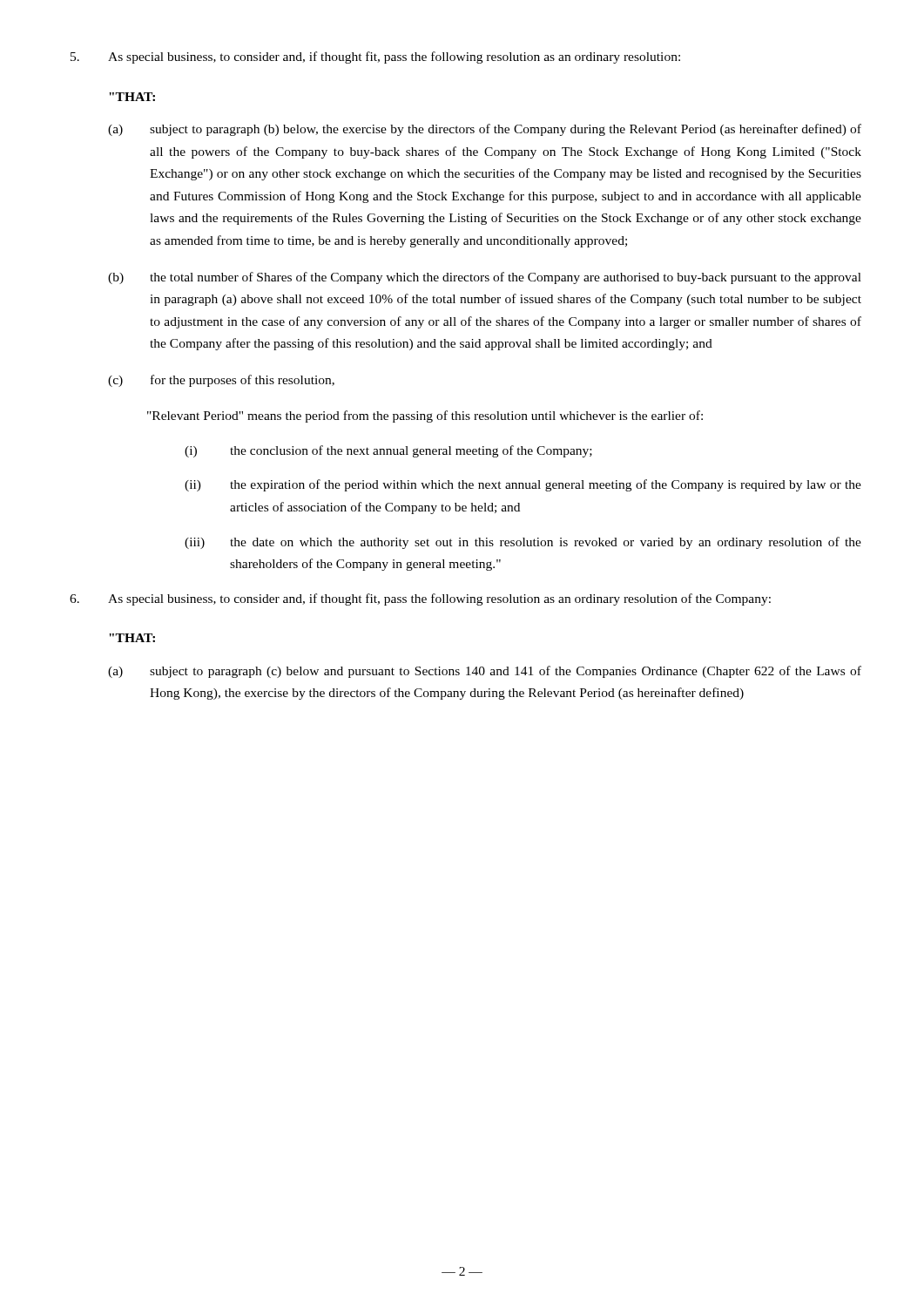Navigate to the text starting "6. As special"

click(x=465, y=598)
